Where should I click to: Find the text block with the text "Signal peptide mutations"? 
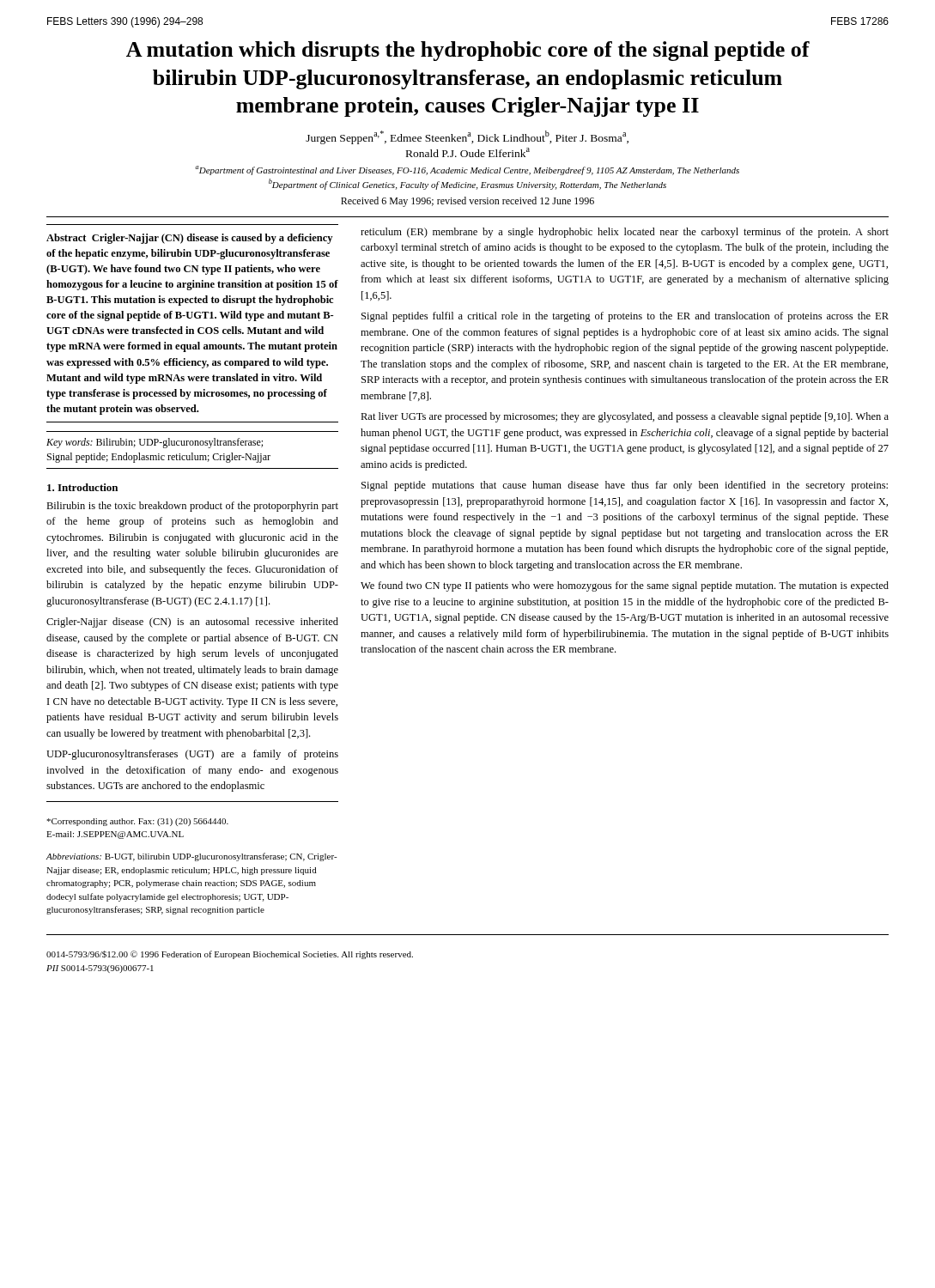pyautogui.click(x=625, y=525)
